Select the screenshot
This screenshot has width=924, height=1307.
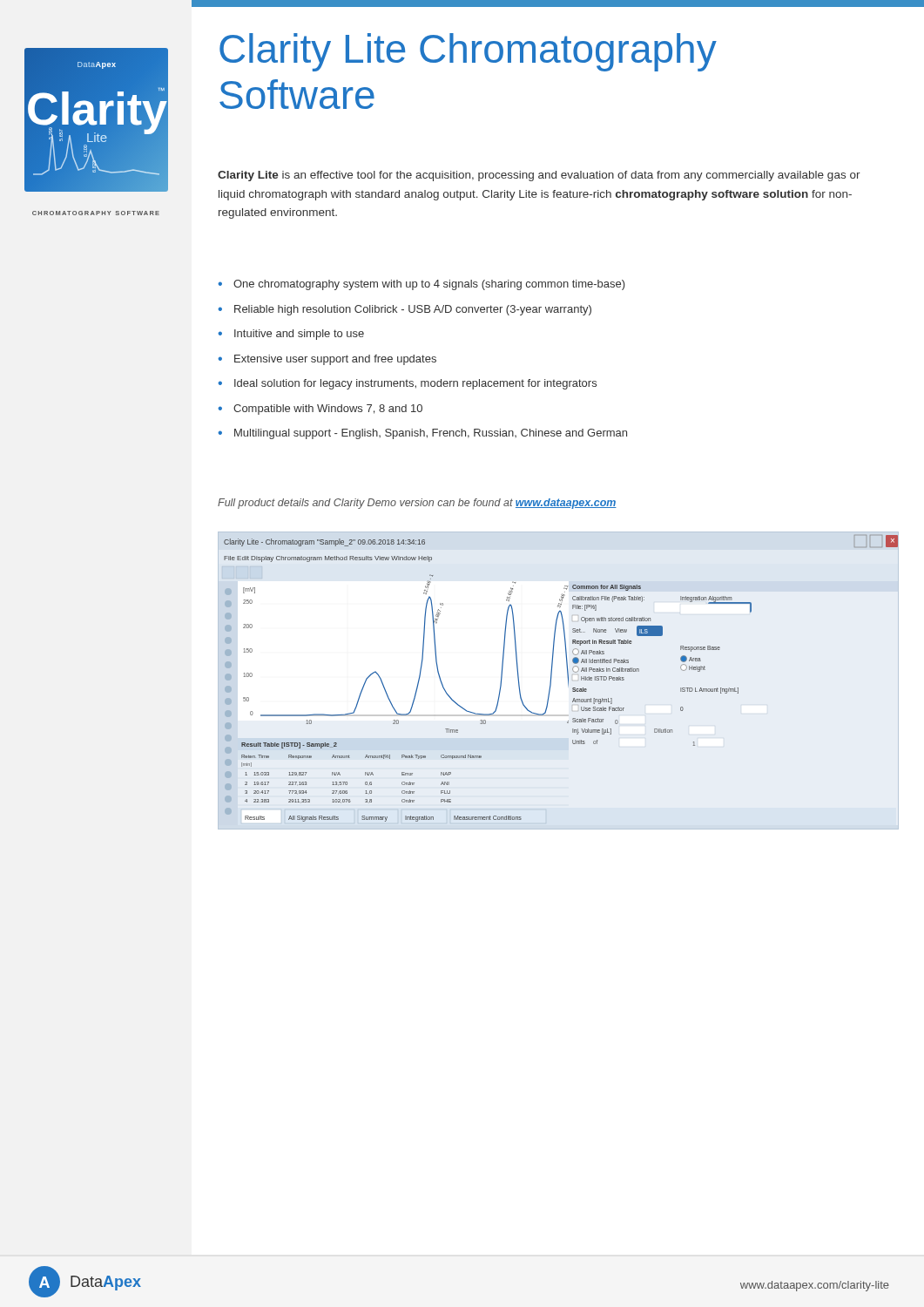(558, 681)
